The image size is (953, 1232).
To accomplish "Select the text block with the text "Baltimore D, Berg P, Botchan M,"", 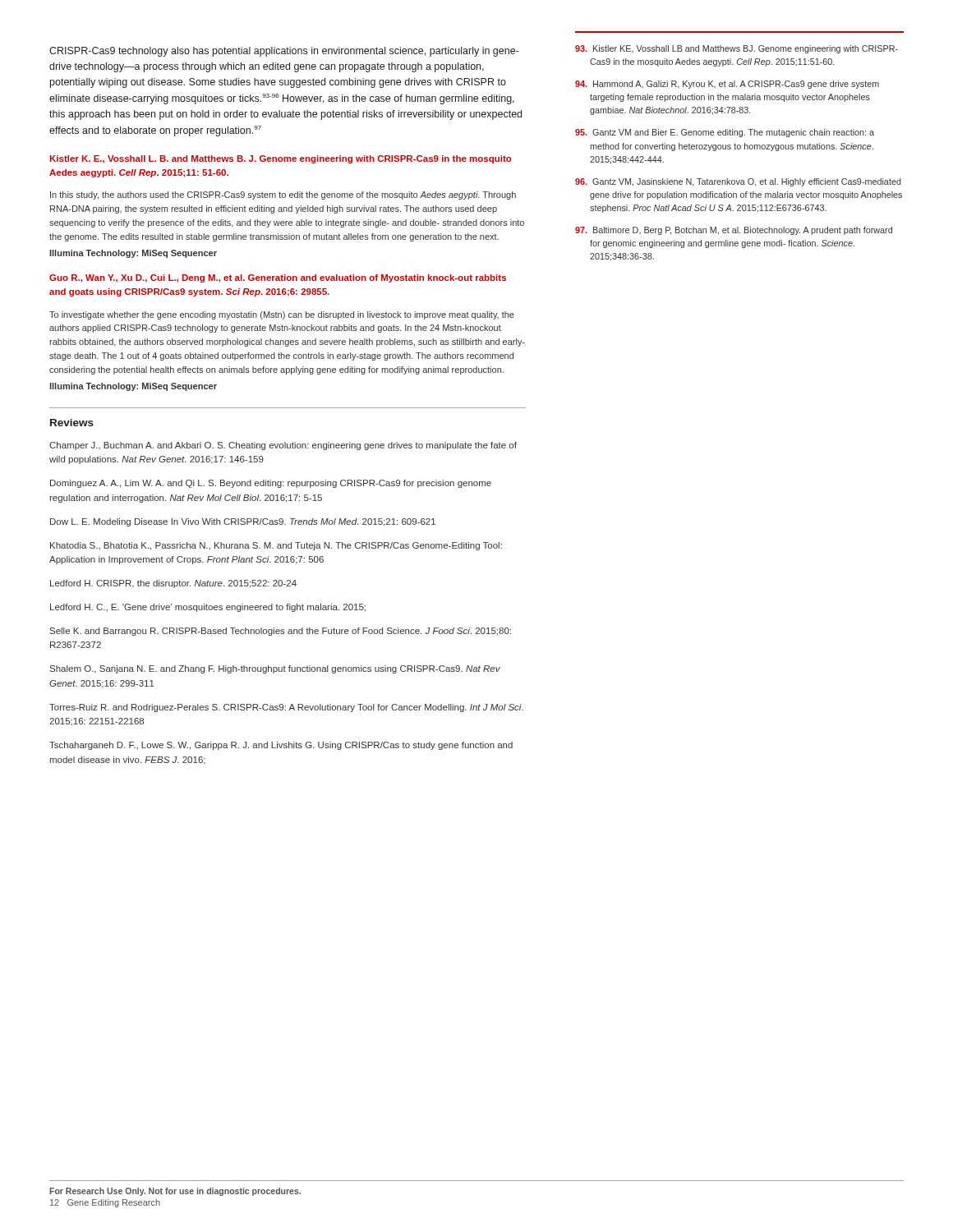I will point(739,243).
